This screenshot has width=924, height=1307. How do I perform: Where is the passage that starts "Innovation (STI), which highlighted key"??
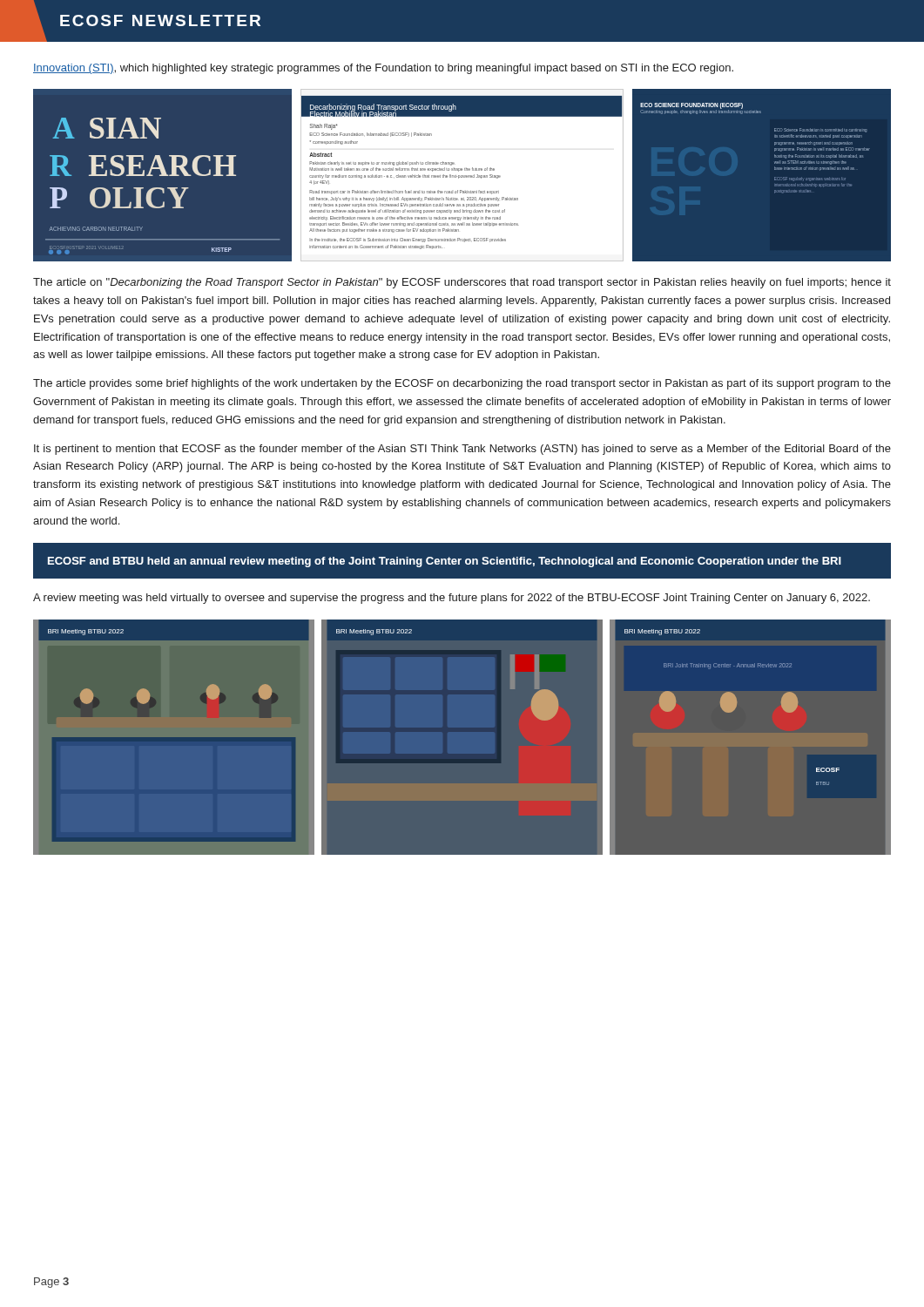pos(384,68)
